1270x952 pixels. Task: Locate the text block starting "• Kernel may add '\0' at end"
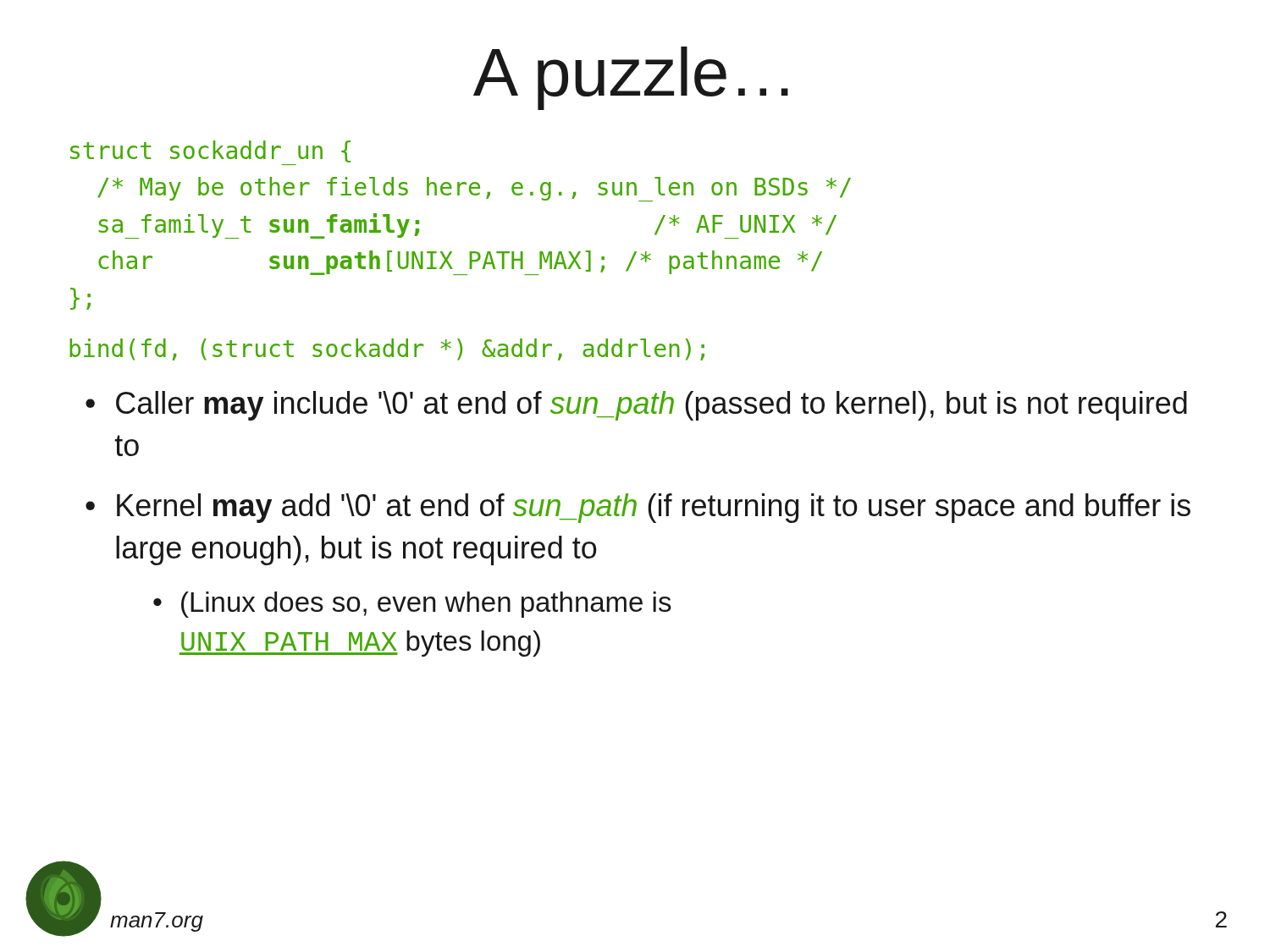click(644, 527)
